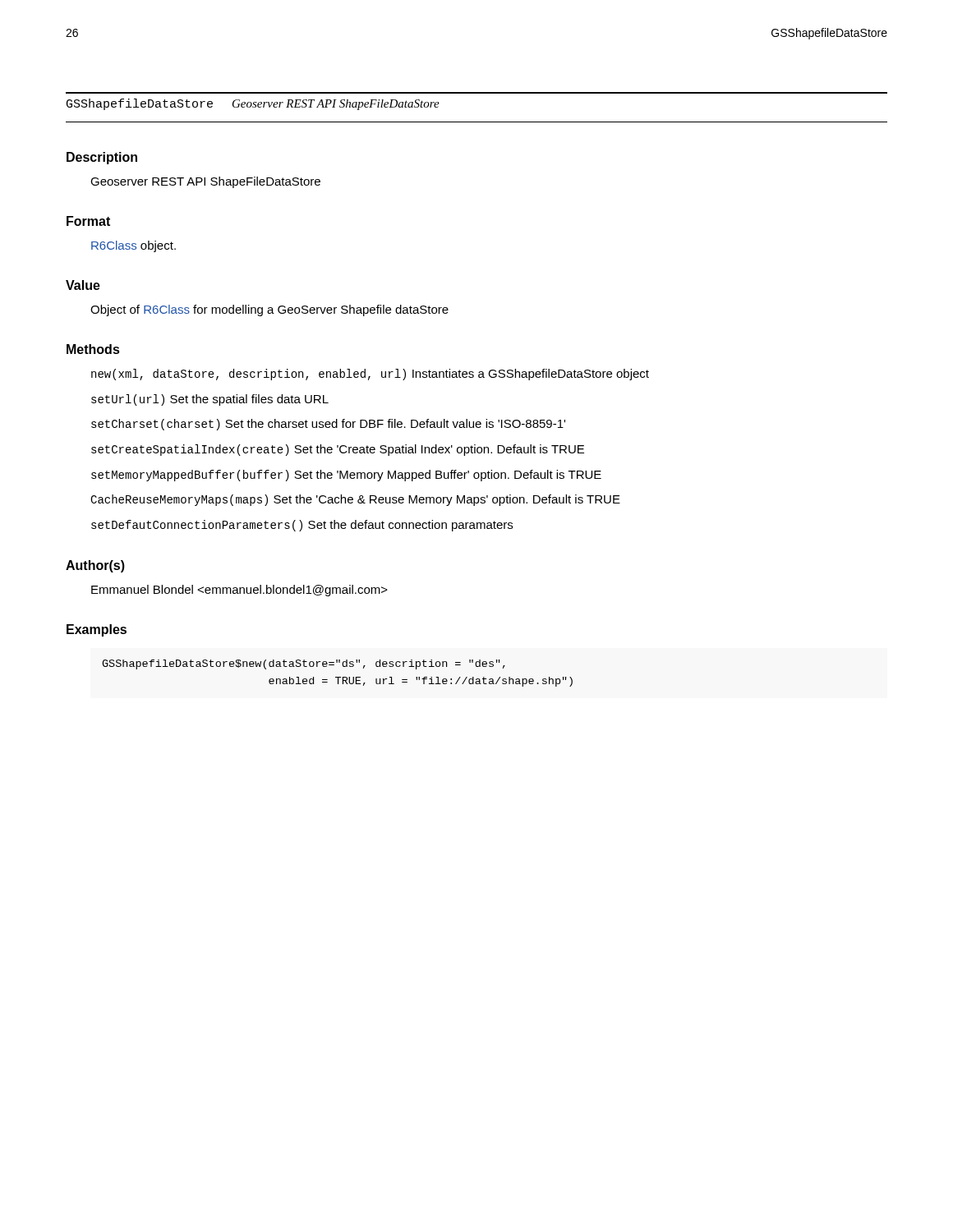Locate the text containing "Emmanuel Blondel"
Image resolution: width=953 pixels, height=1232 pixels.
pyautogui.click(x=239, y=589)
